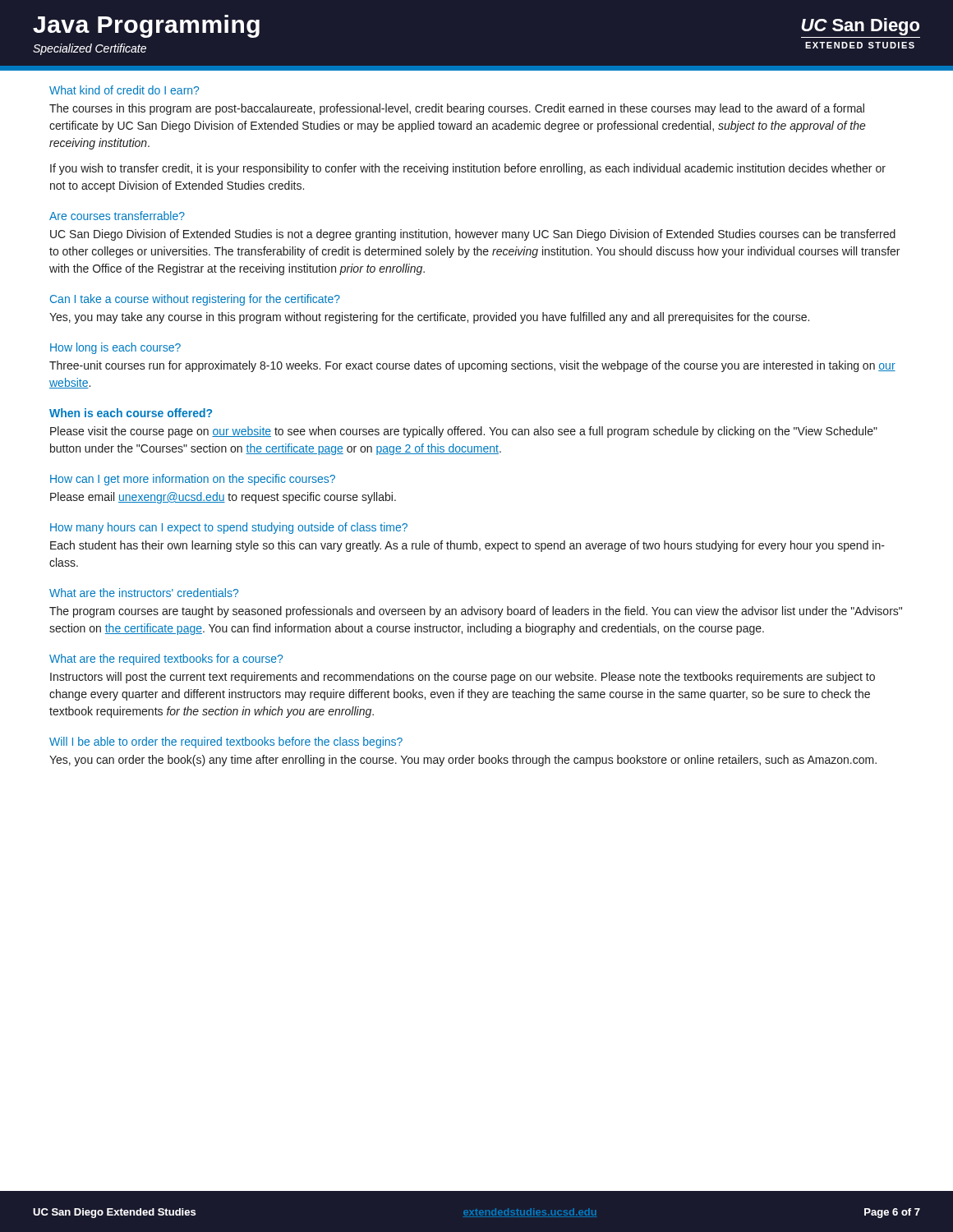Select the section header containing "How long is each course?"
This screenshot has height=1232, width=953.
(115, 347)
